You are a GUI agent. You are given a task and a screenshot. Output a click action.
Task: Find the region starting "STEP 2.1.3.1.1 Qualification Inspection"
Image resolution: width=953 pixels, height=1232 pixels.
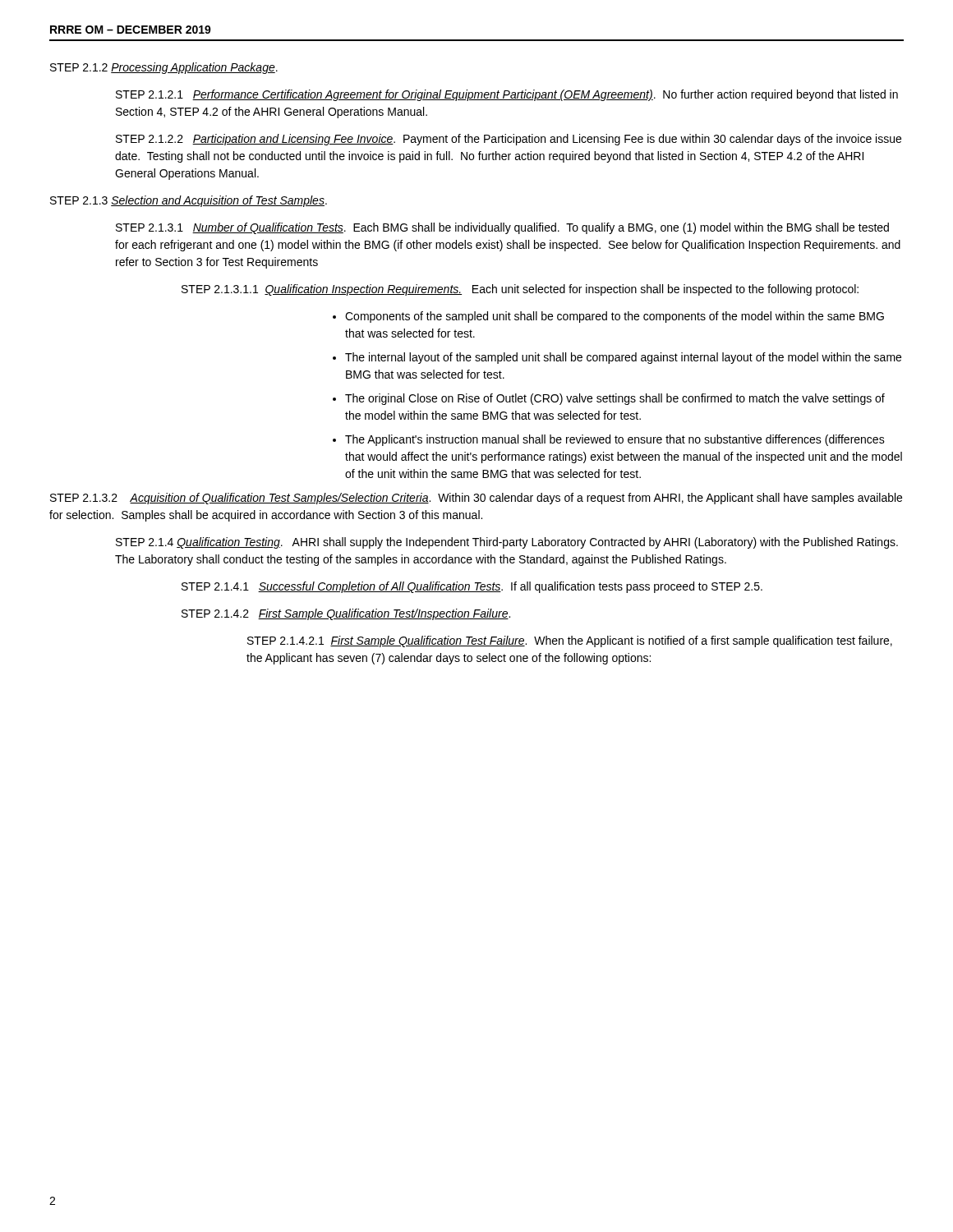point(520,289)
